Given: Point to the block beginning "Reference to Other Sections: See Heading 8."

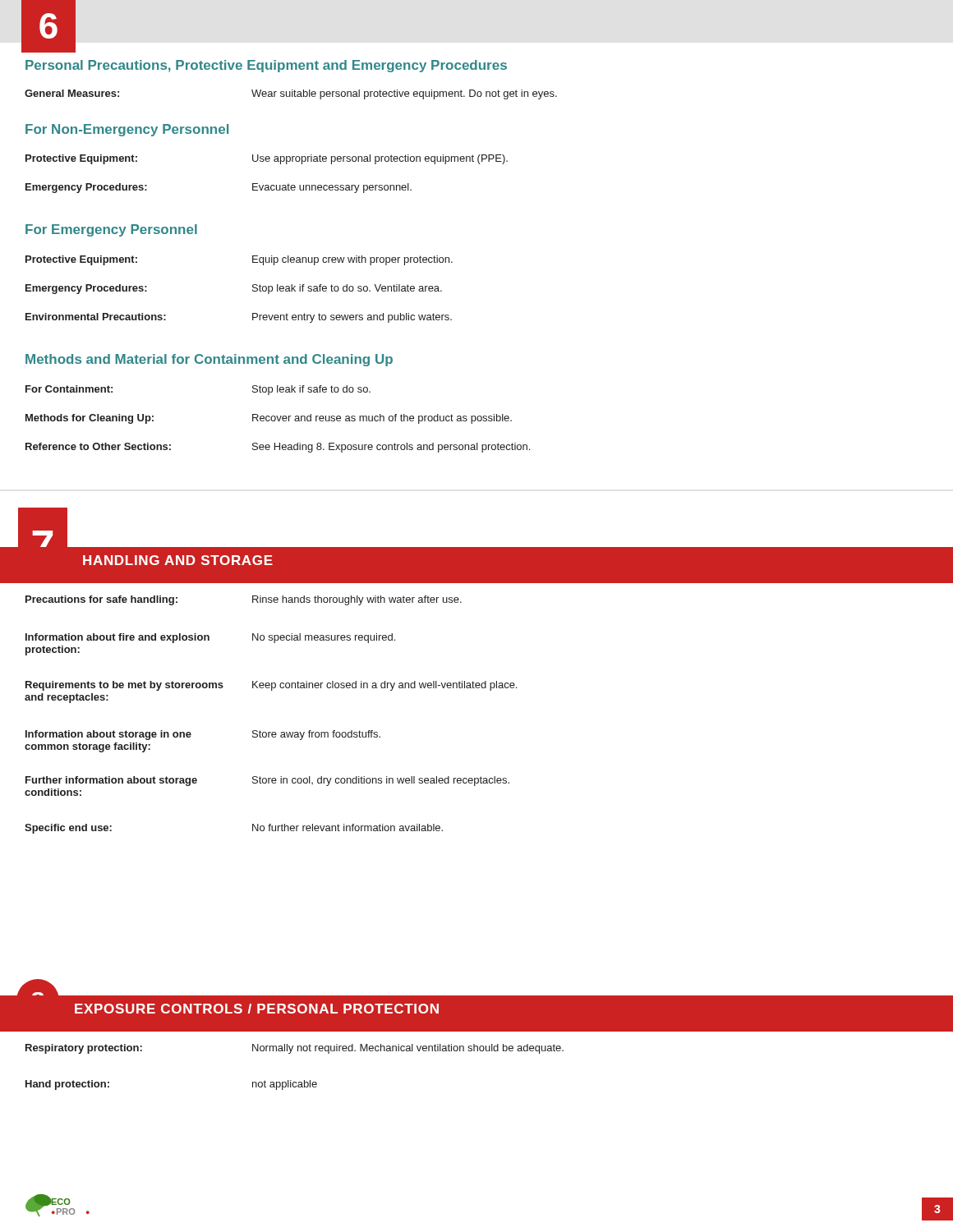Looking at the screenshot, I should coord(476,446).
